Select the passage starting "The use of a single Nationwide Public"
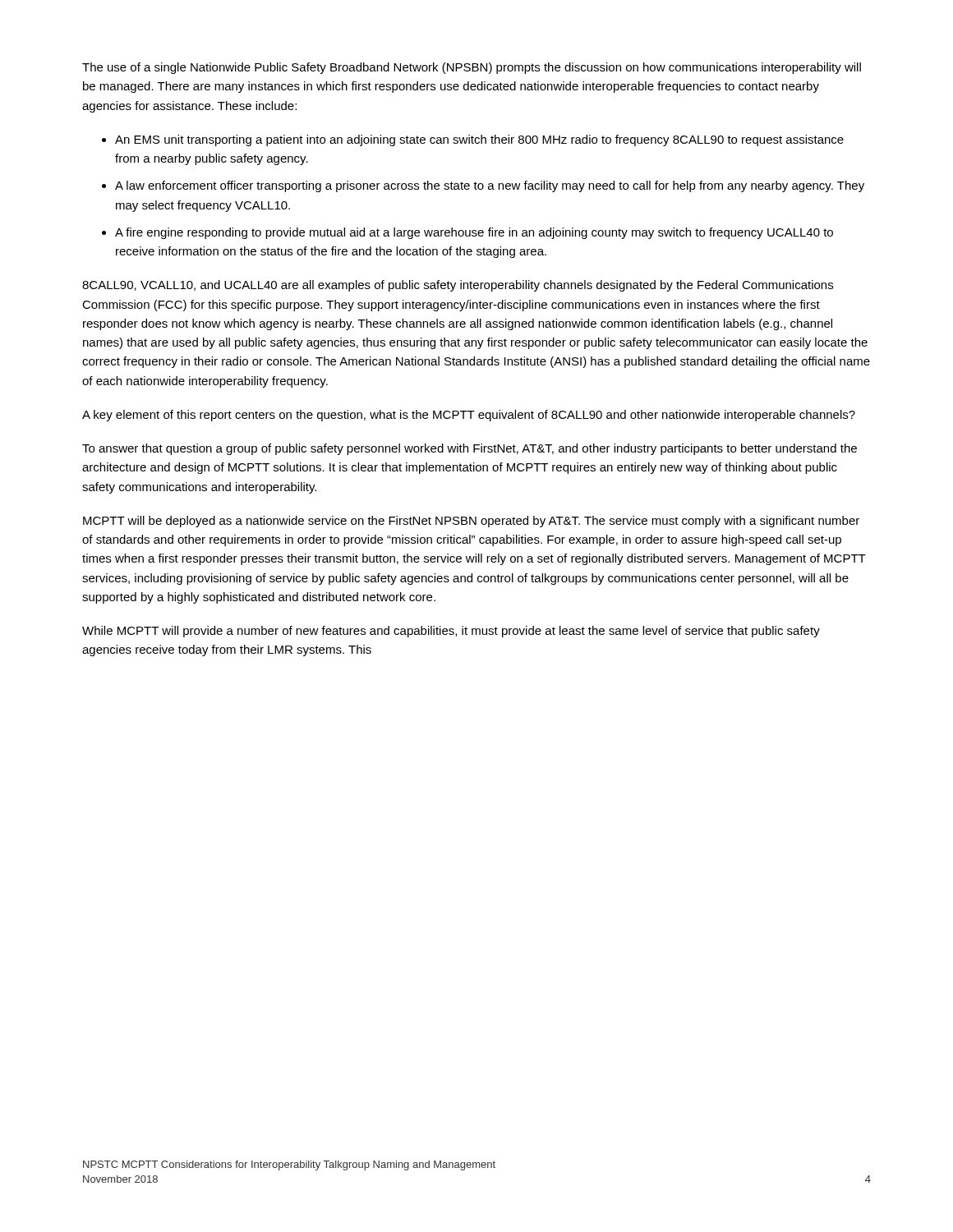Viewport: 953px width, 1232px height. 472,86
